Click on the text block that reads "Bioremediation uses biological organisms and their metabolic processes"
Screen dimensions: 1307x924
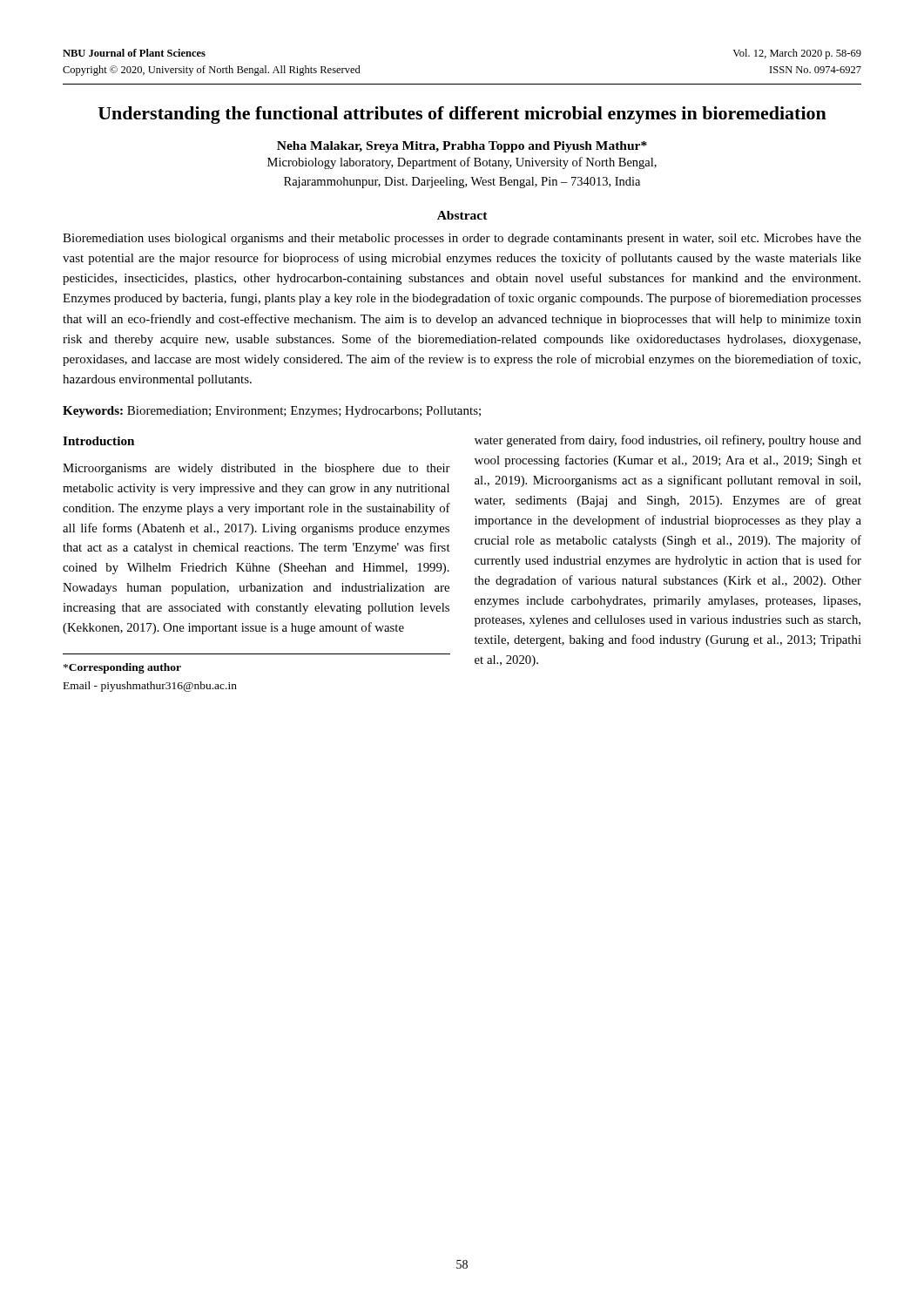(462, 309)
